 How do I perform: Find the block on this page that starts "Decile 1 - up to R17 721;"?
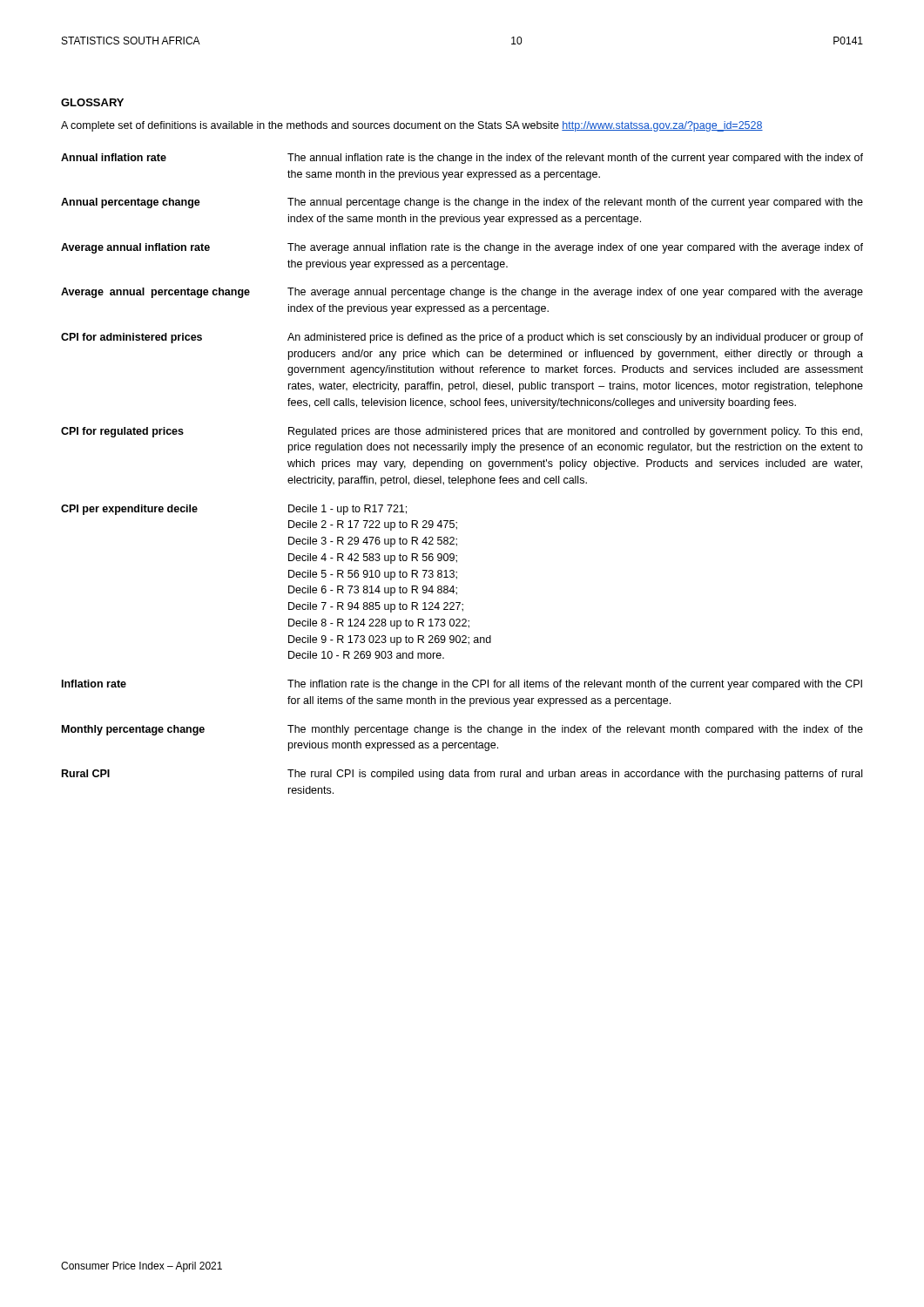click(x=389, y=582)
